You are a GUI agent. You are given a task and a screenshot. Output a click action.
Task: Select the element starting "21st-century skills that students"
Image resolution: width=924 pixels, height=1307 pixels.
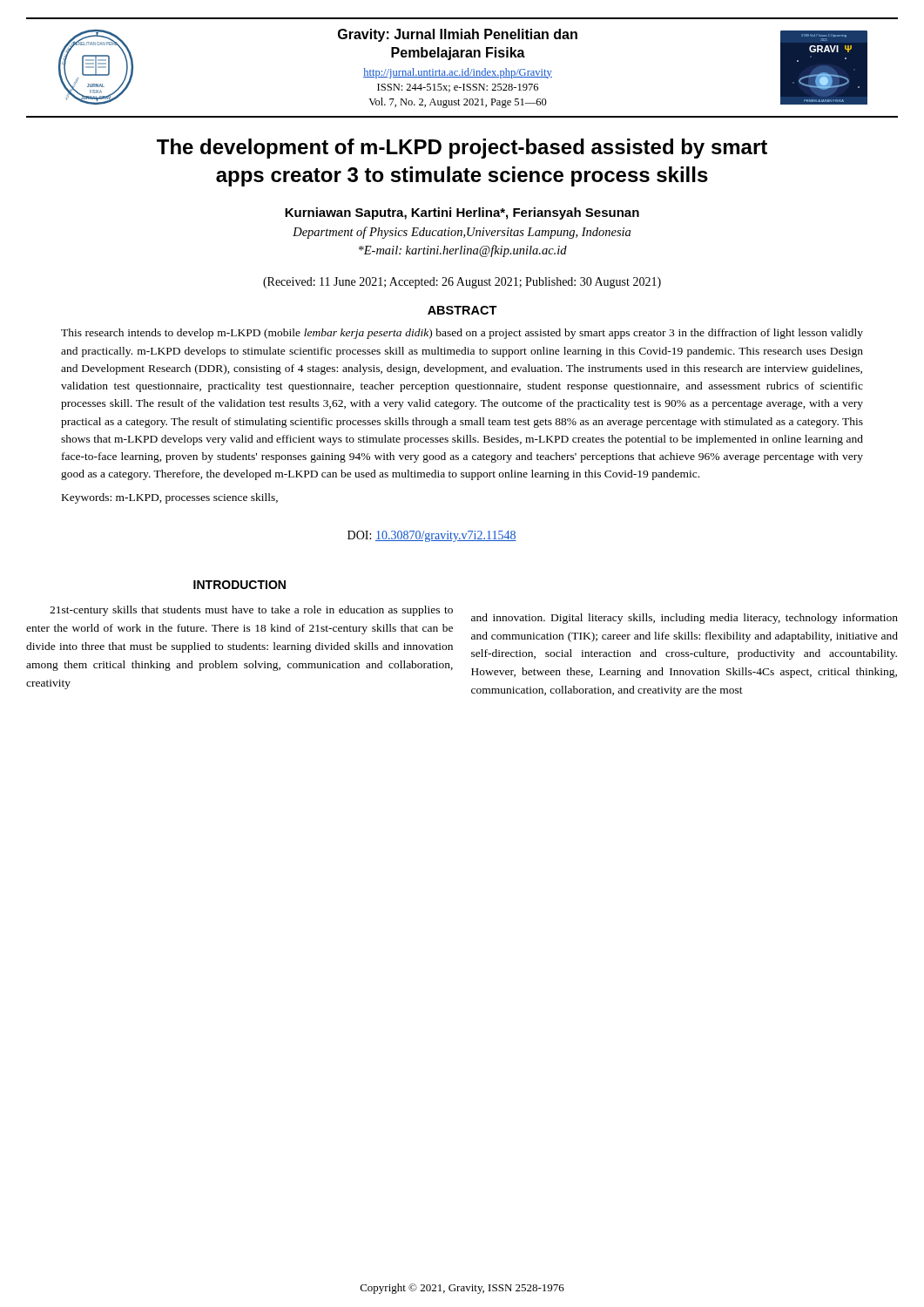[240, 646]
